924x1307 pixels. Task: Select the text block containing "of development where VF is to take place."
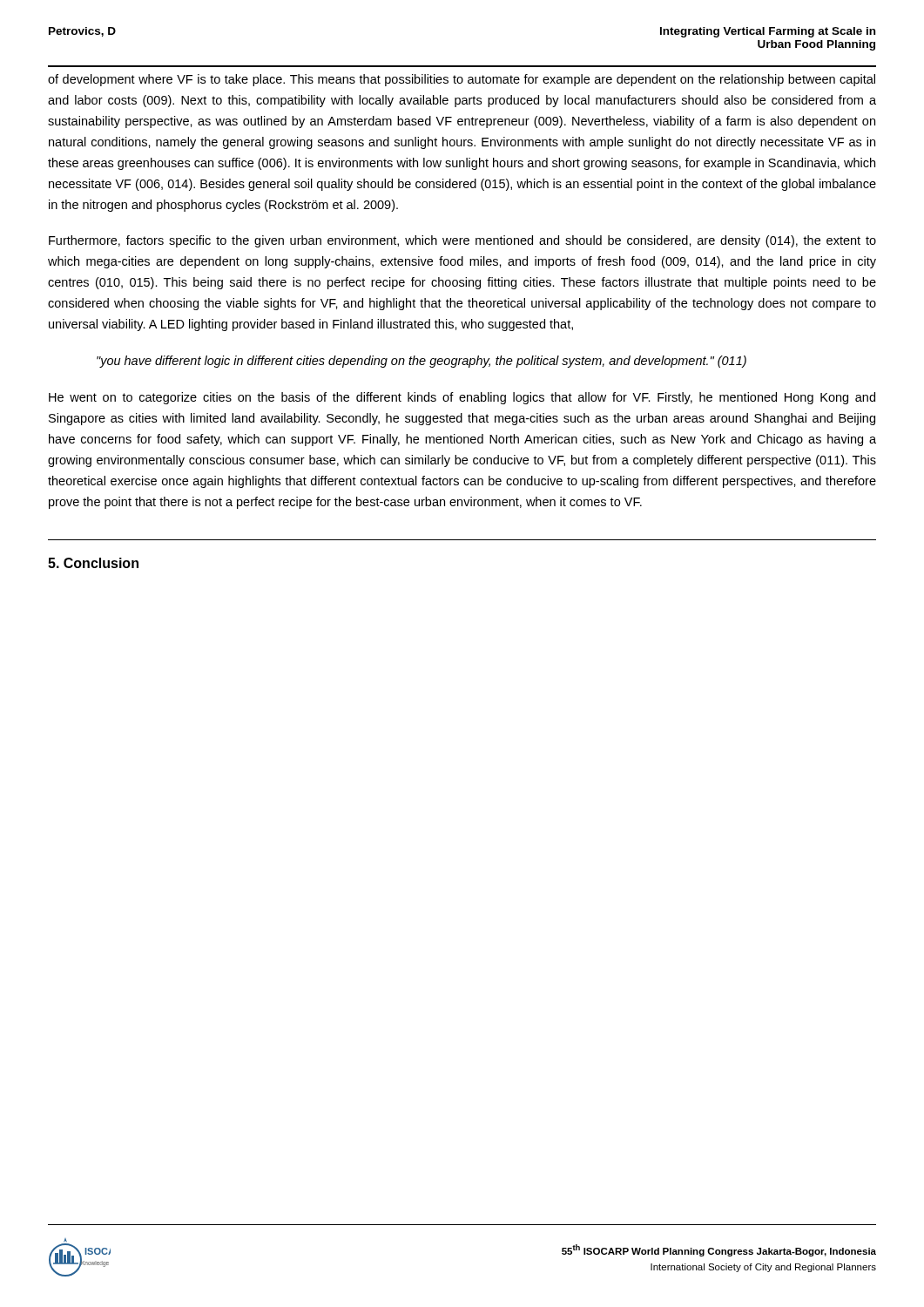pos(462,142)
